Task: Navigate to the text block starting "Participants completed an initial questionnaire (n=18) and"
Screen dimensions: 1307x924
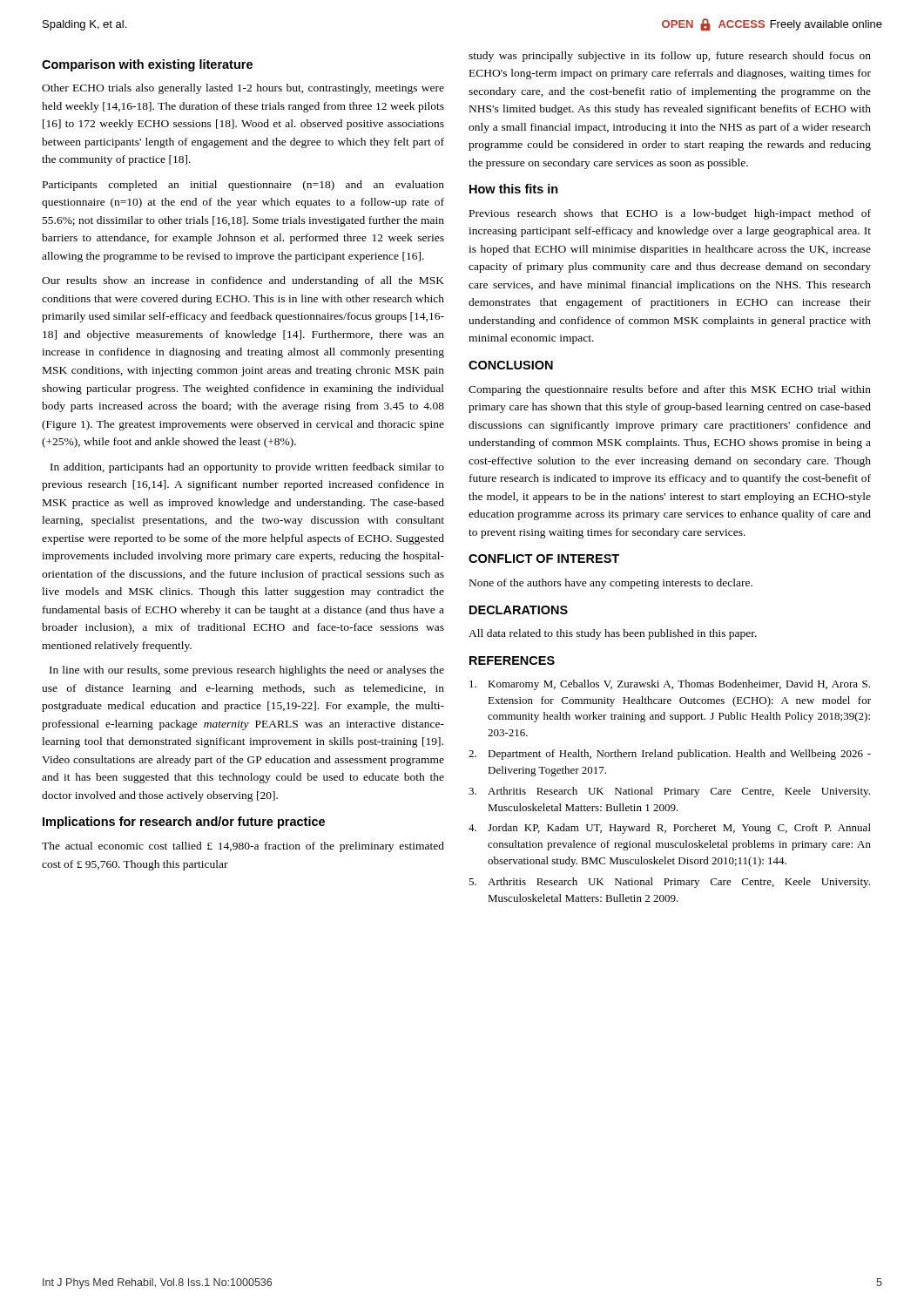Action: [243, 220]
